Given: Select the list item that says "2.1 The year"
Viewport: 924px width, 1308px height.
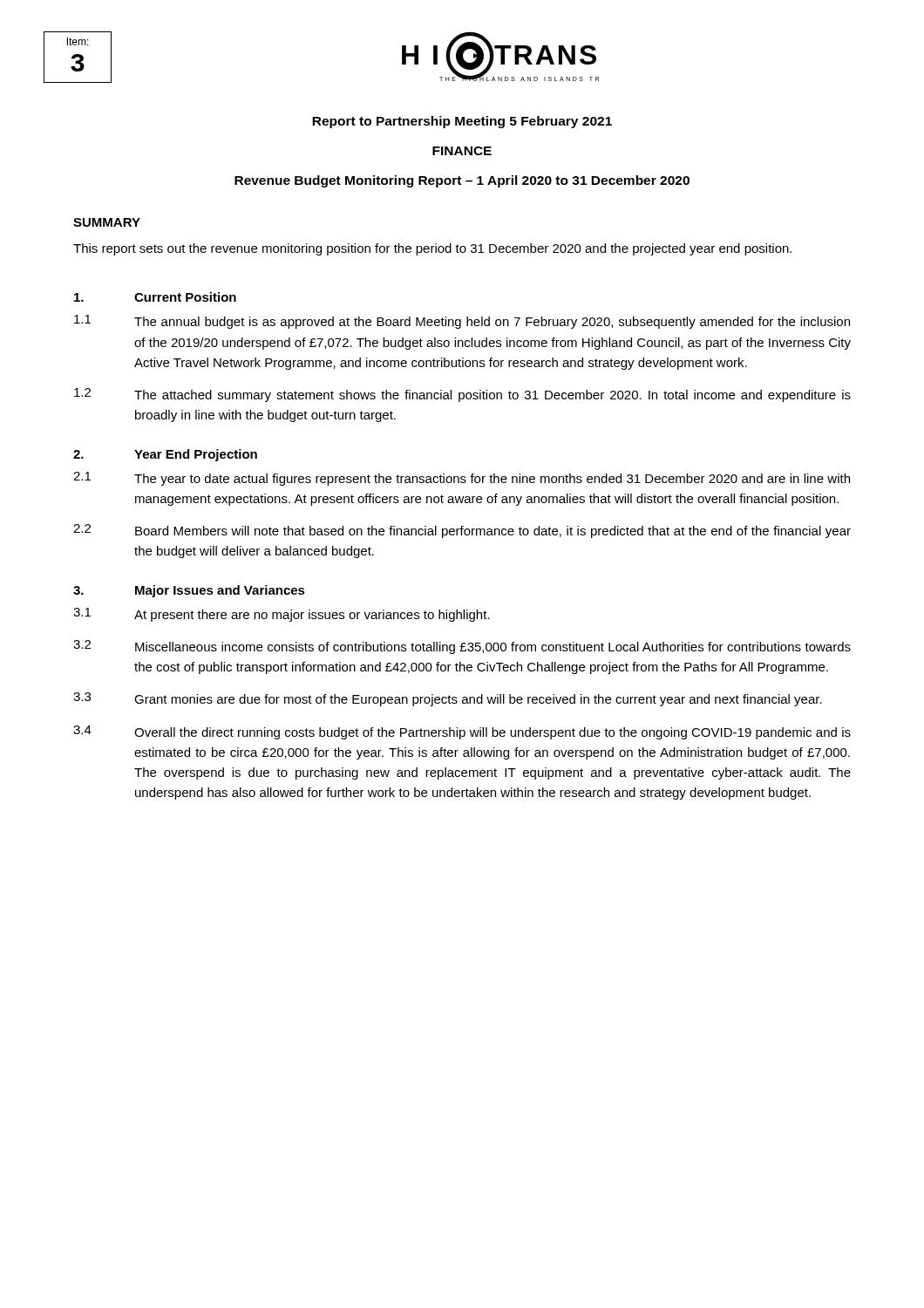Looking at the screenshot, I should pyautogui.click(x=462, y=488).
